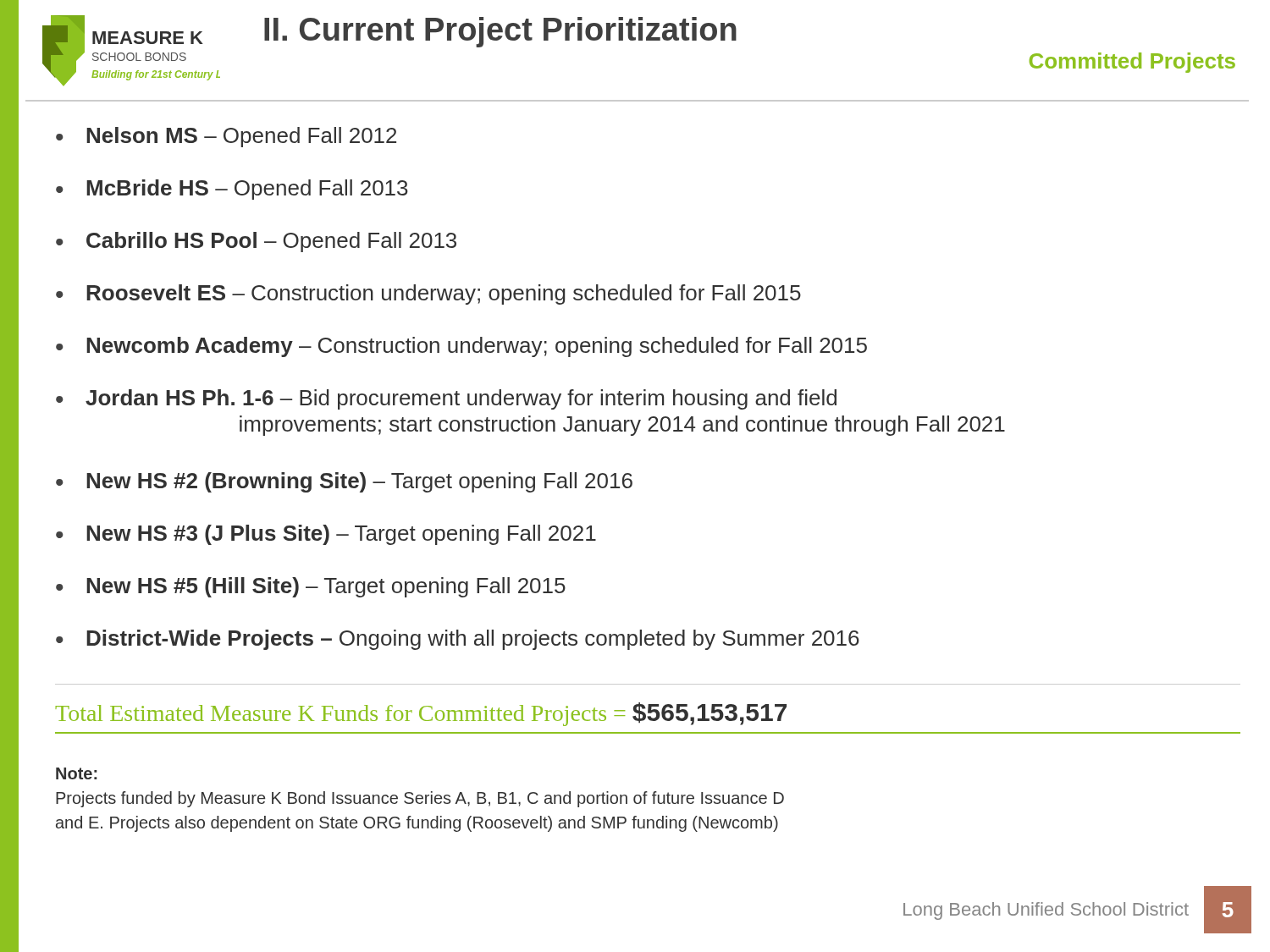Image resolution: width=1270 pixels, height=952 pixels.
Task: Locate the block of text that opens with "Note: Projects funded by Measure K Bond Issuance"
Action: pos(555,798)
